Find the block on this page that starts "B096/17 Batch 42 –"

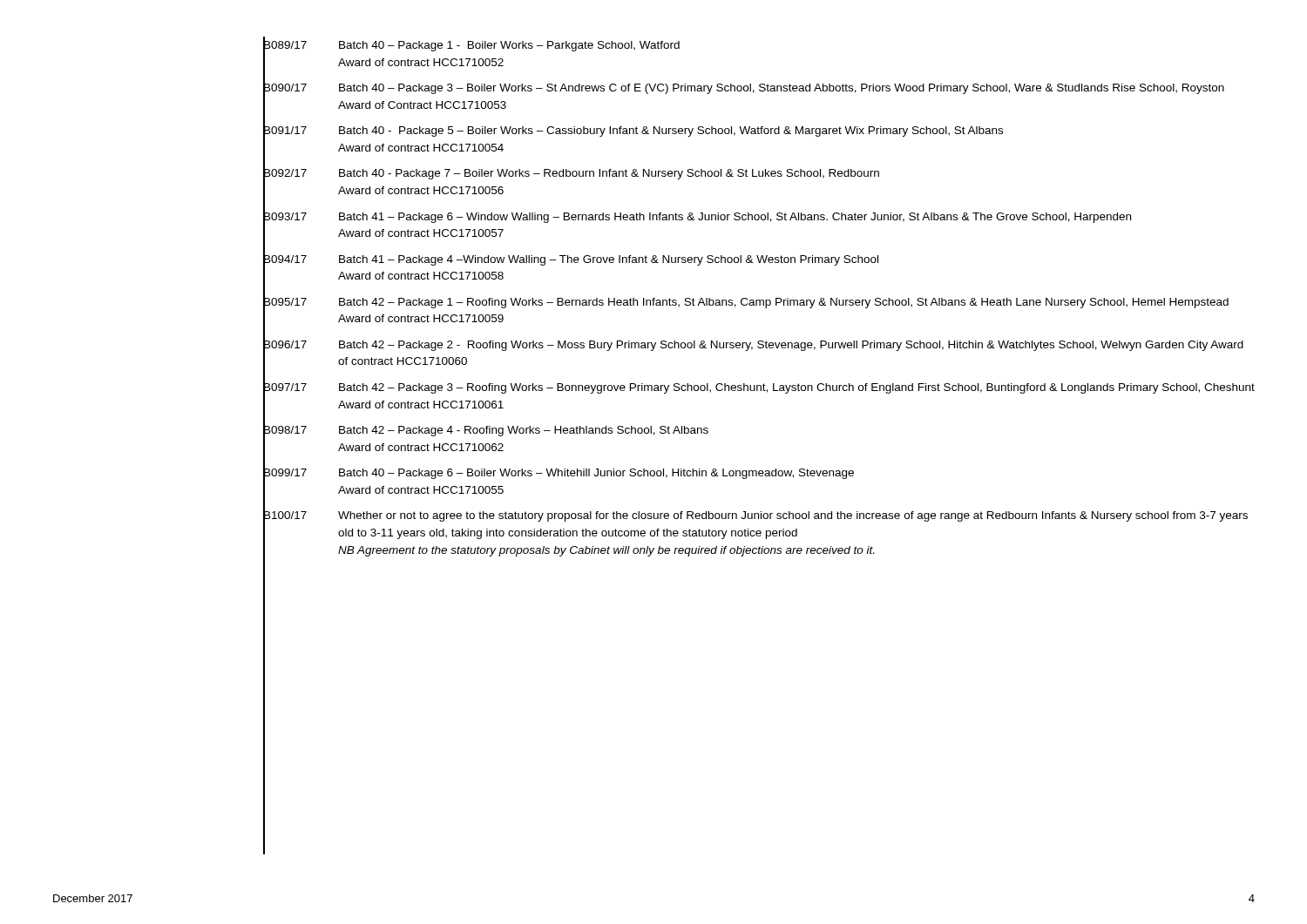759,353
